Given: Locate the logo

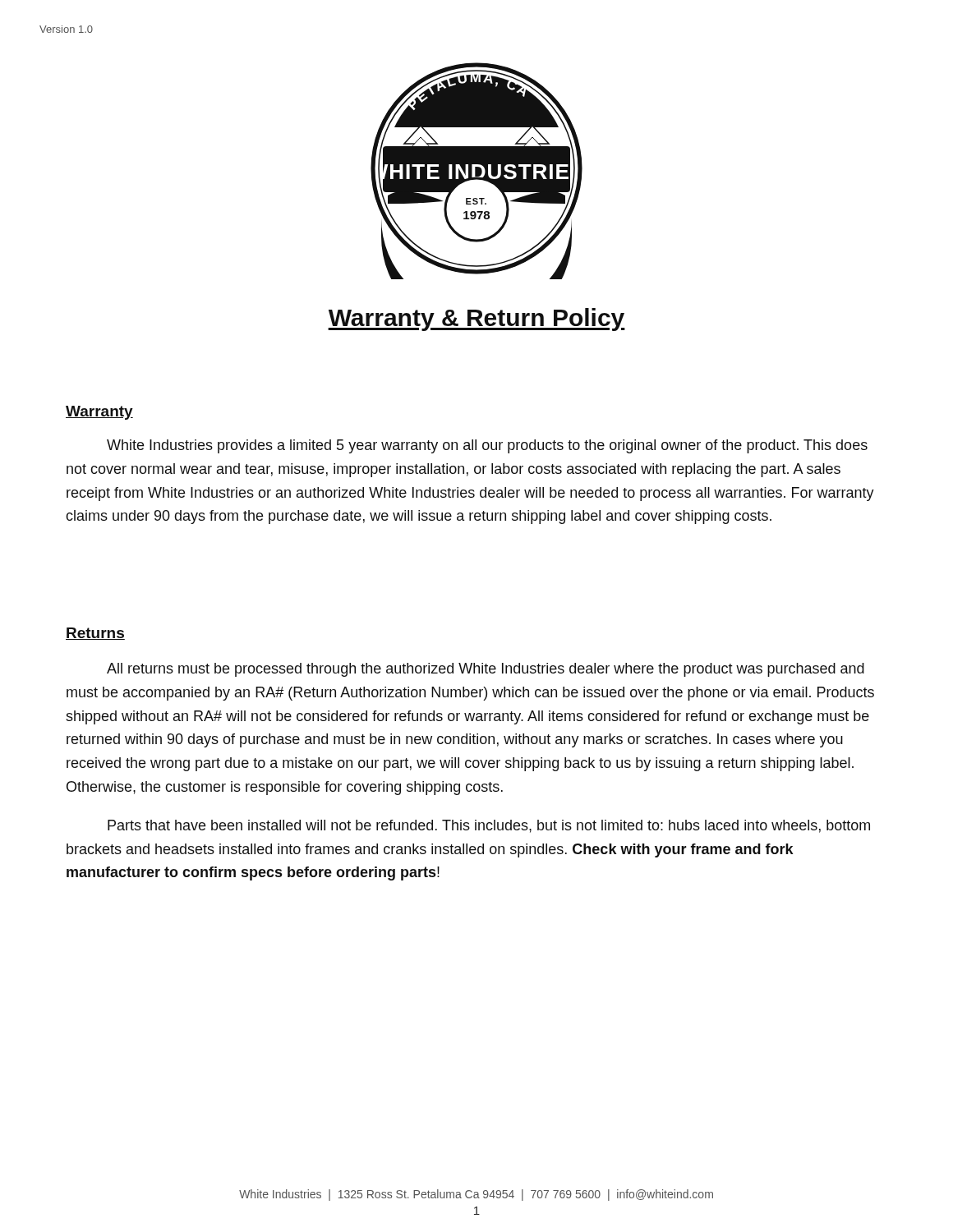Looking at the screenshot, I should pyautogui.click(x=476, y=168).
